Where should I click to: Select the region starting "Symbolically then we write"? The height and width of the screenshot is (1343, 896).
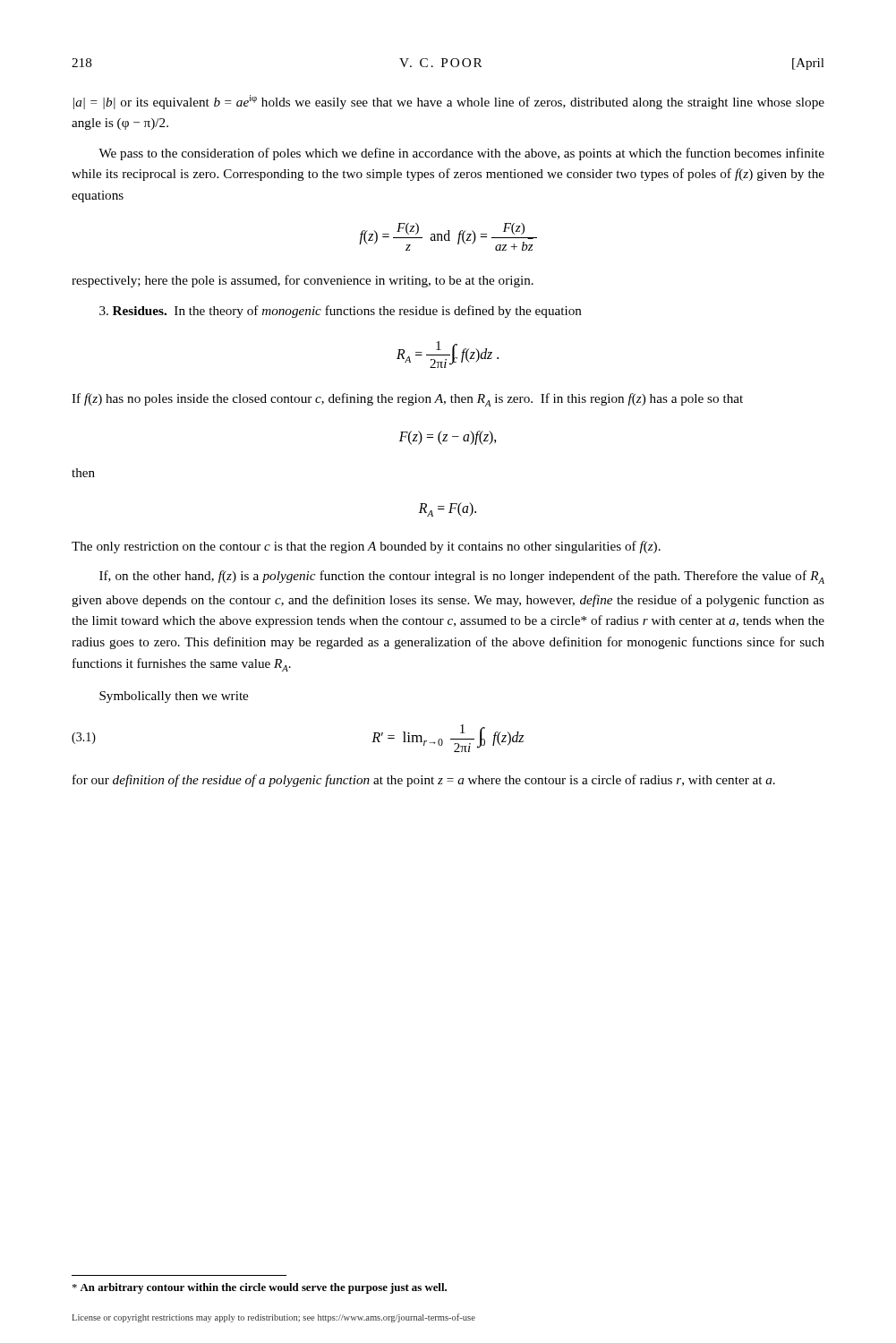coord(174,697)
